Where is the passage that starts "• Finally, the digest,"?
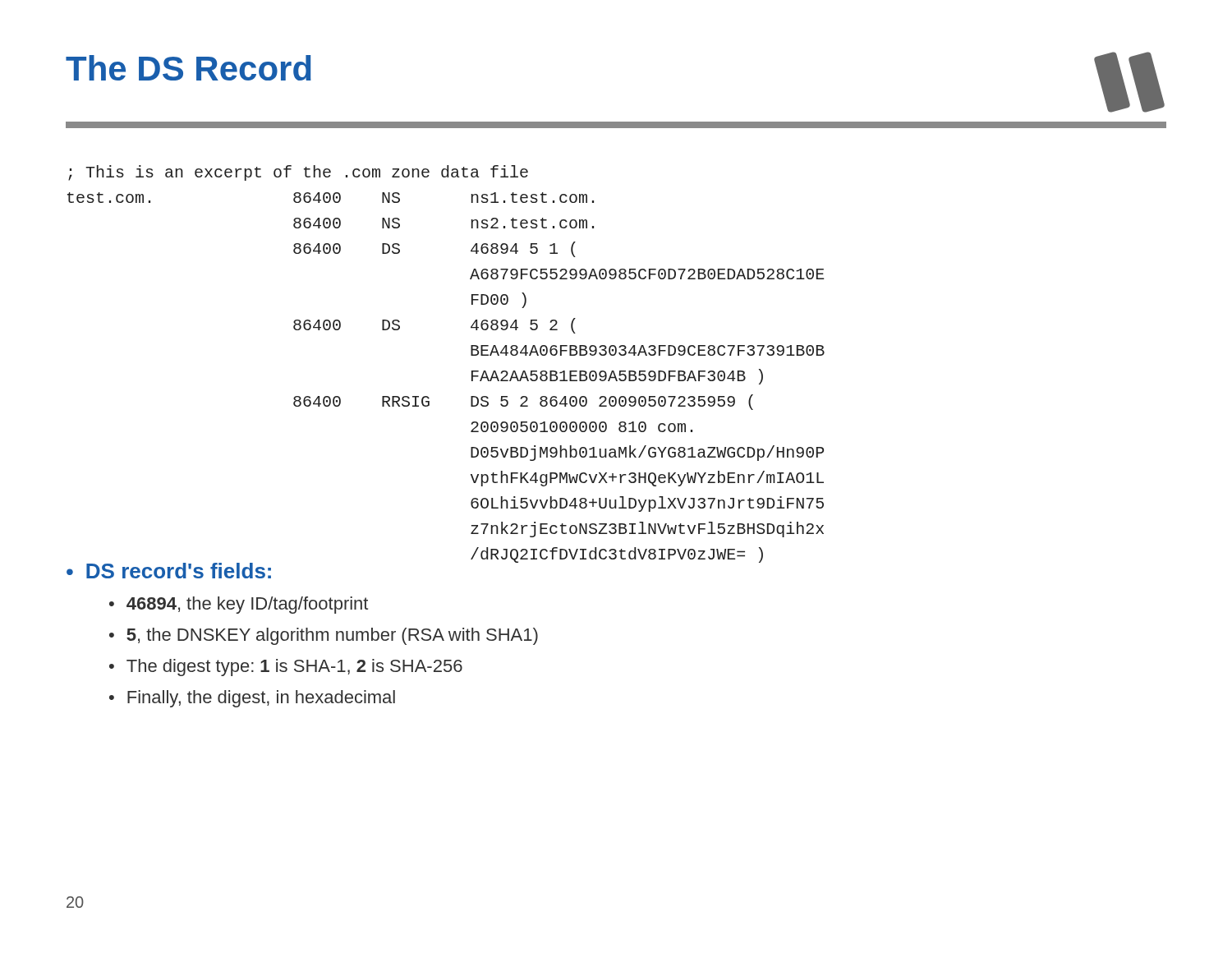 pos(252,698)
